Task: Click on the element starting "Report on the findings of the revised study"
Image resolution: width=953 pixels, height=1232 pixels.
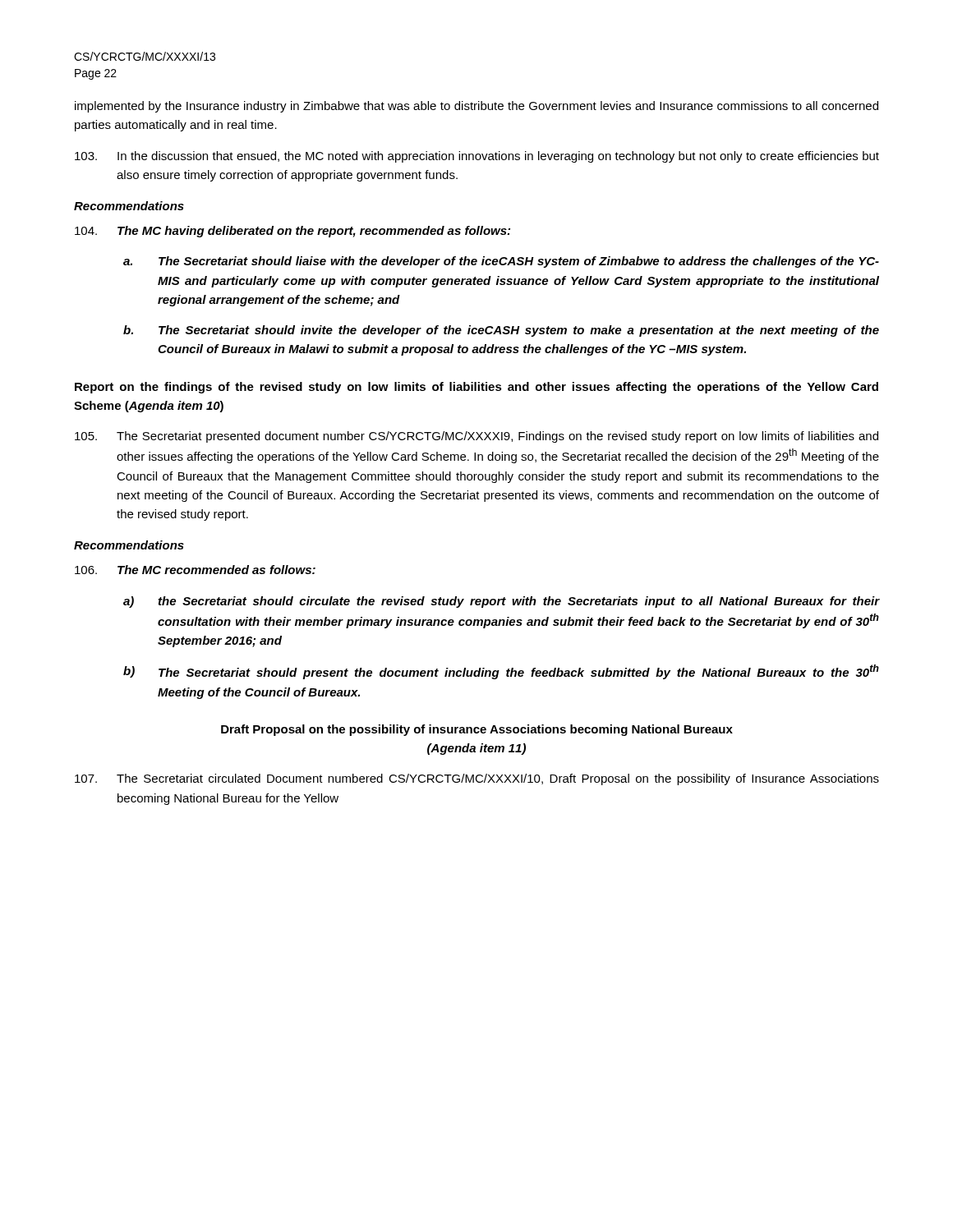Action: 476,396
